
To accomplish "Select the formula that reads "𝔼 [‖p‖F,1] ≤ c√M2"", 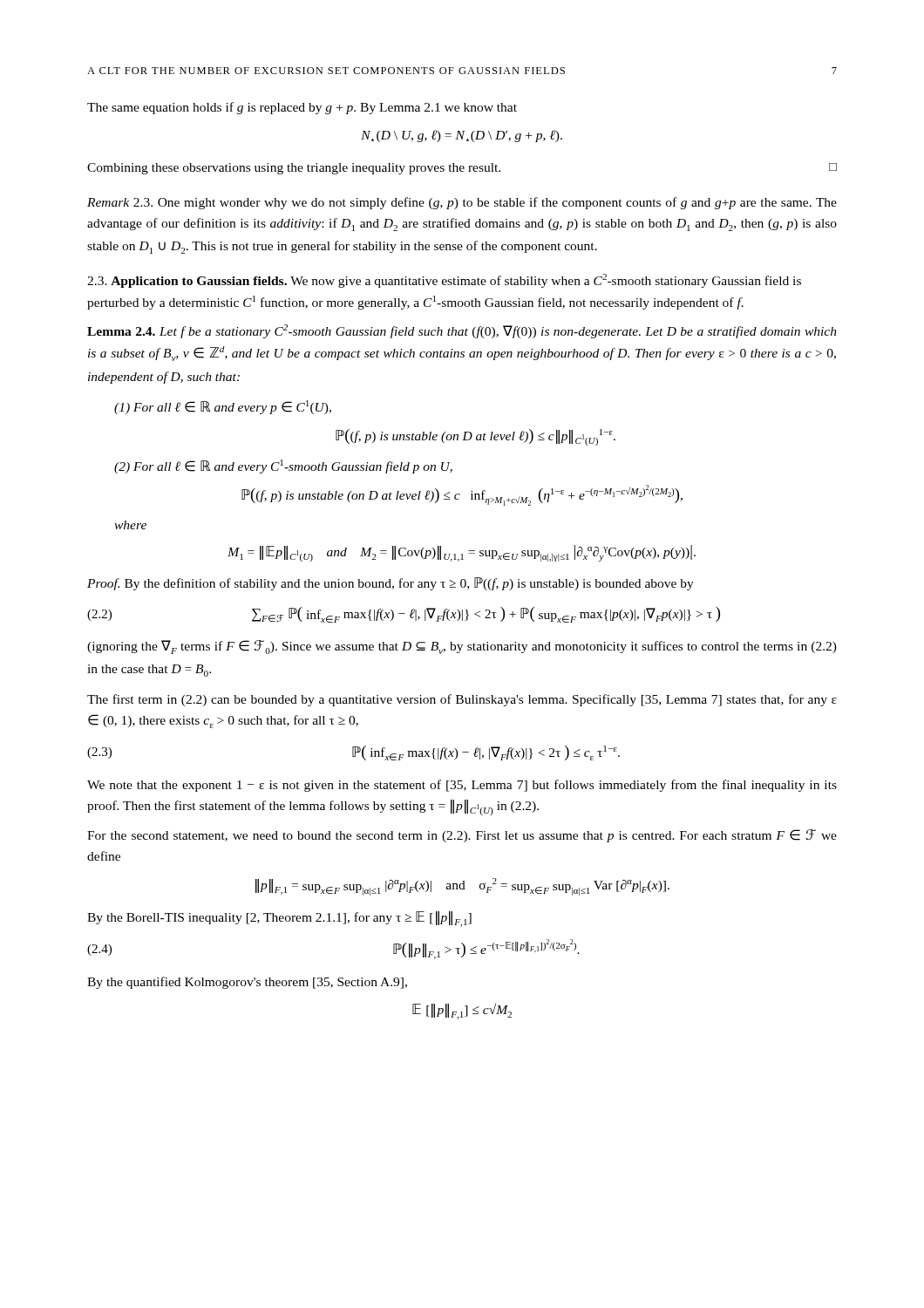I will point(462,1010).
